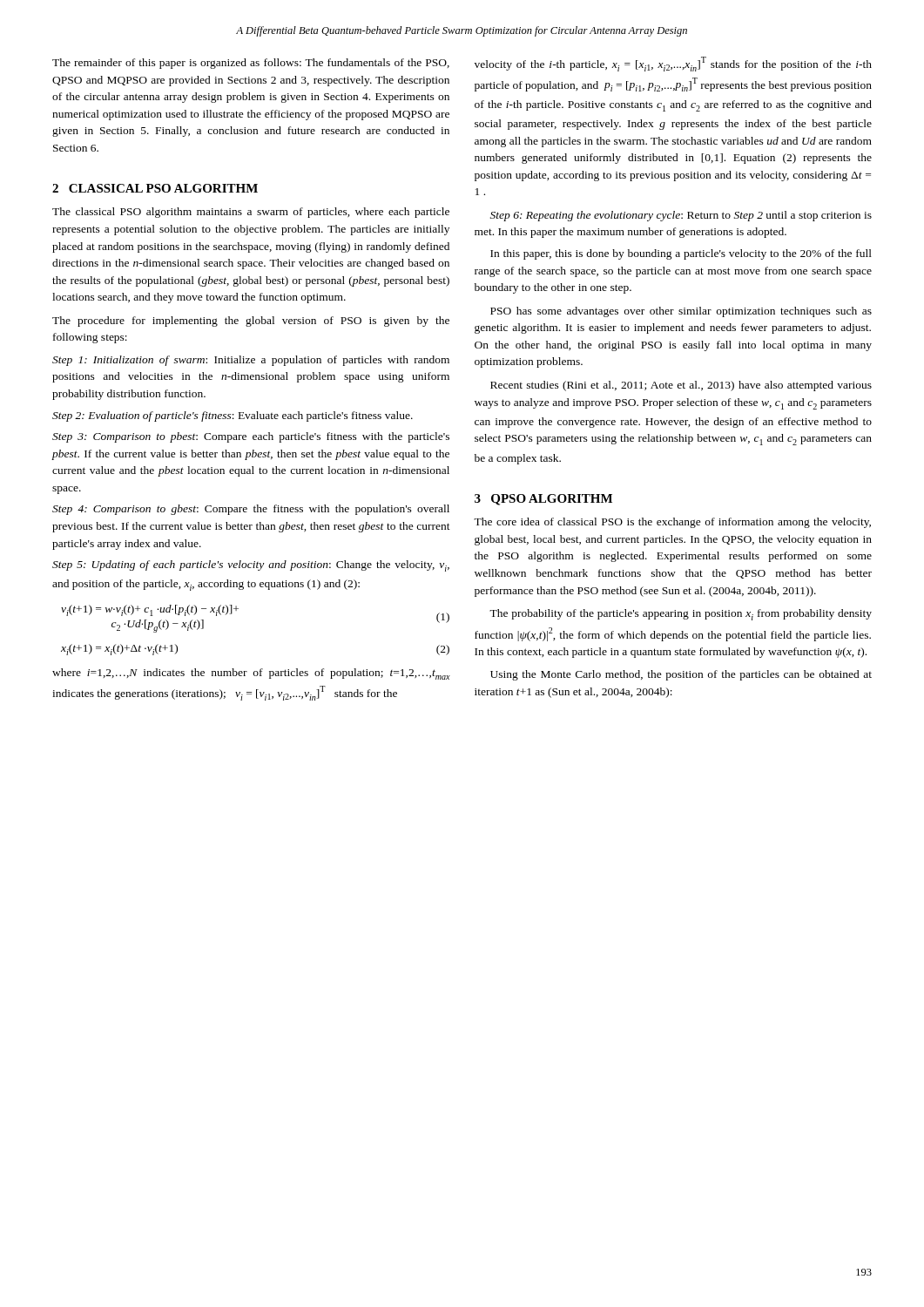Image resolution: width=924 pixels, height=1307 pixels.
Task: Navigate to the region starting "Step 6: Repeating the evolutionary cycle: Return to"
Action: point(673,223)
